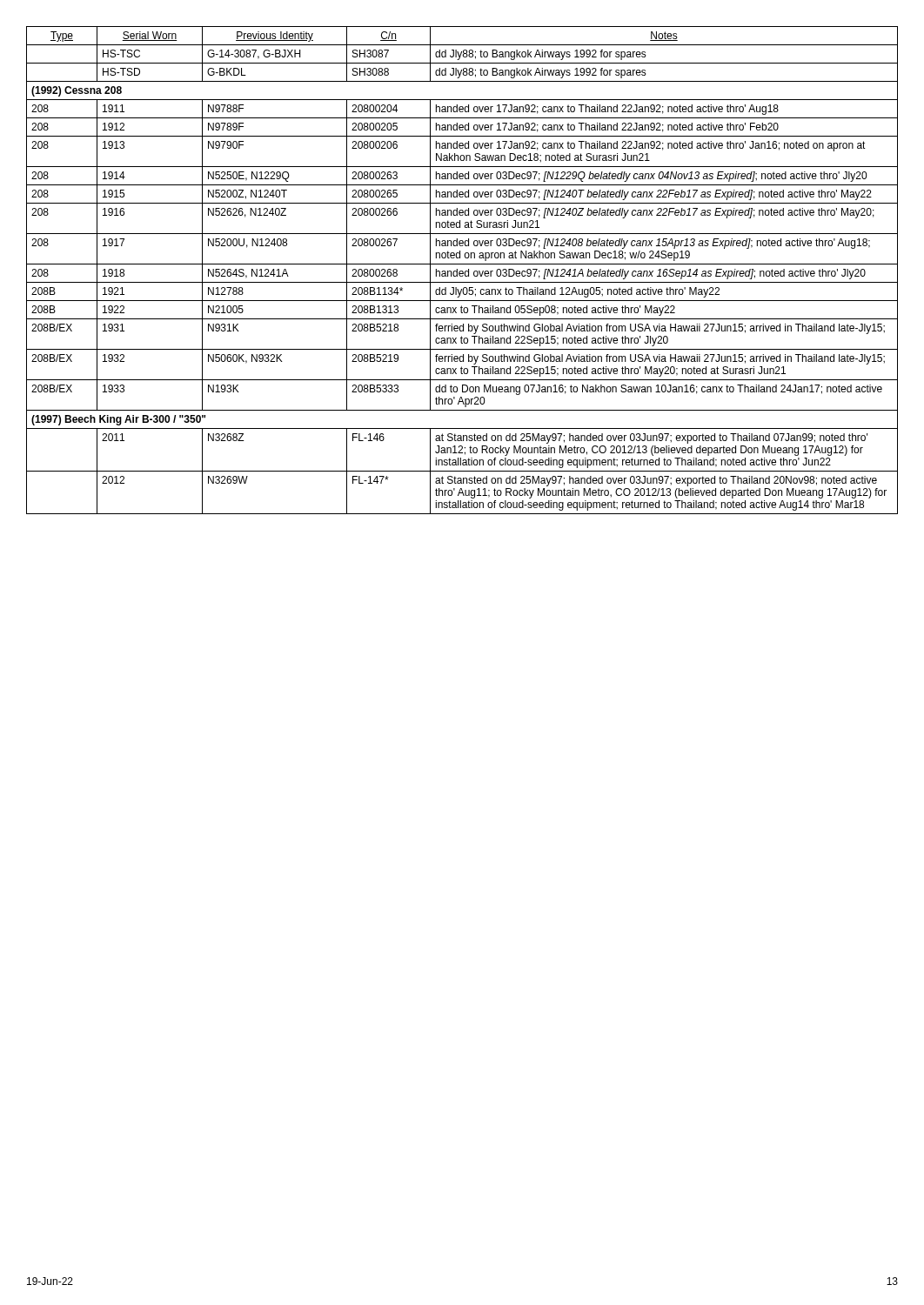Locate the table with the text "canx to Thailand 05Sep08; noted"

coord(462,270)
